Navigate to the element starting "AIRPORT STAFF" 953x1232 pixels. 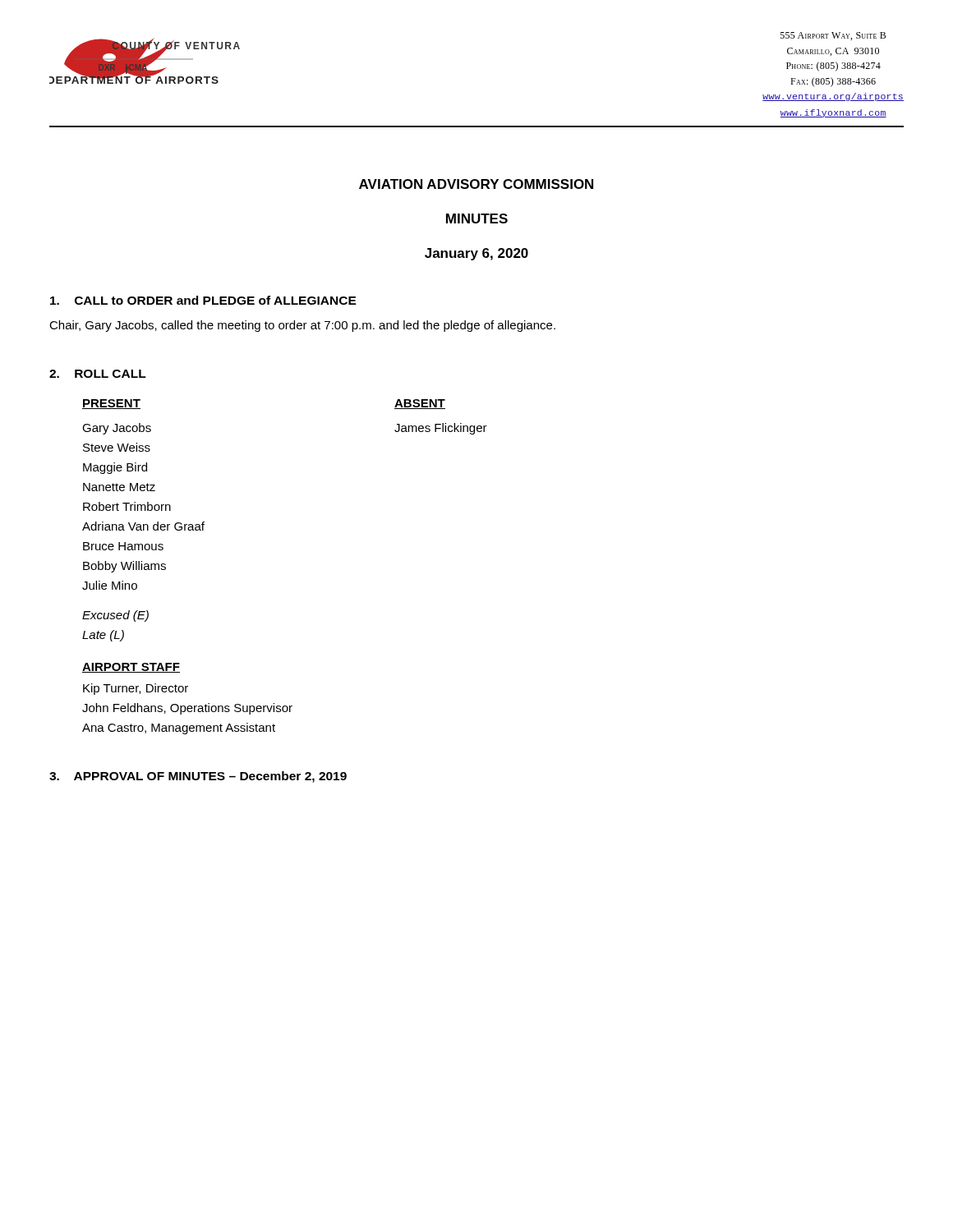coord(131,666)
